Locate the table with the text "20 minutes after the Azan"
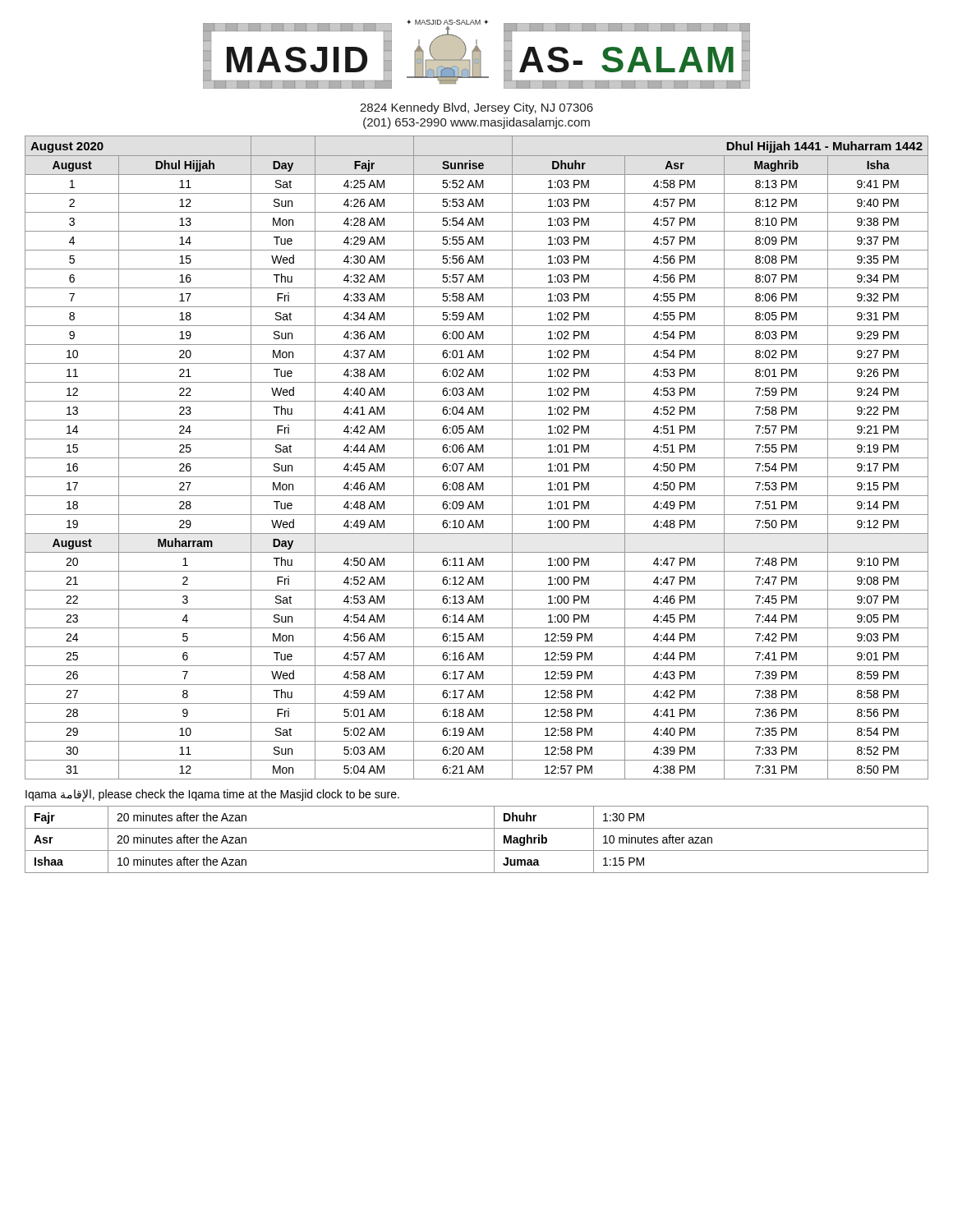This screenshot has width=953, height=1232. 476,839
